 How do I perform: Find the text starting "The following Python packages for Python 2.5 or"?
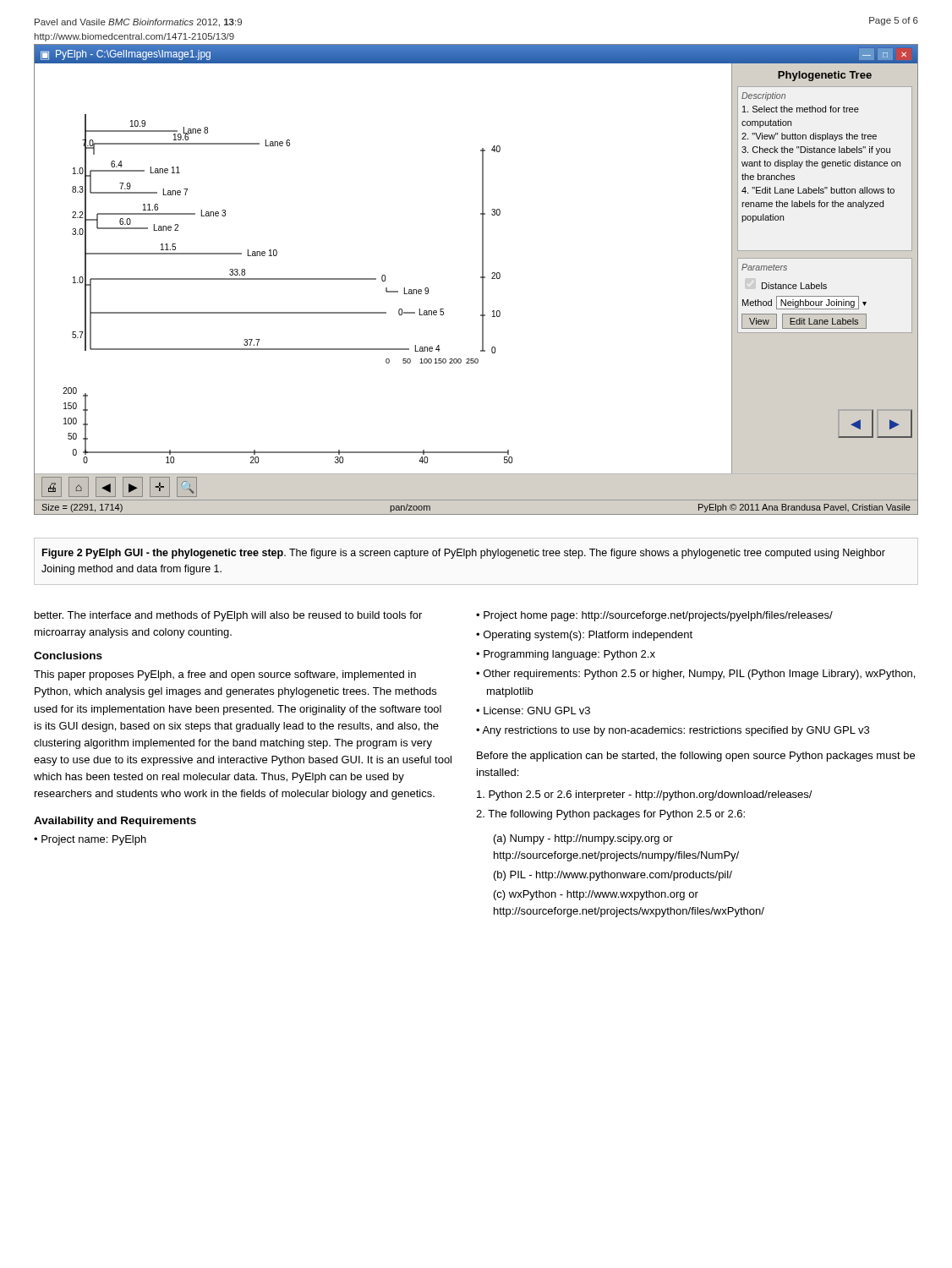coord(611,814)
